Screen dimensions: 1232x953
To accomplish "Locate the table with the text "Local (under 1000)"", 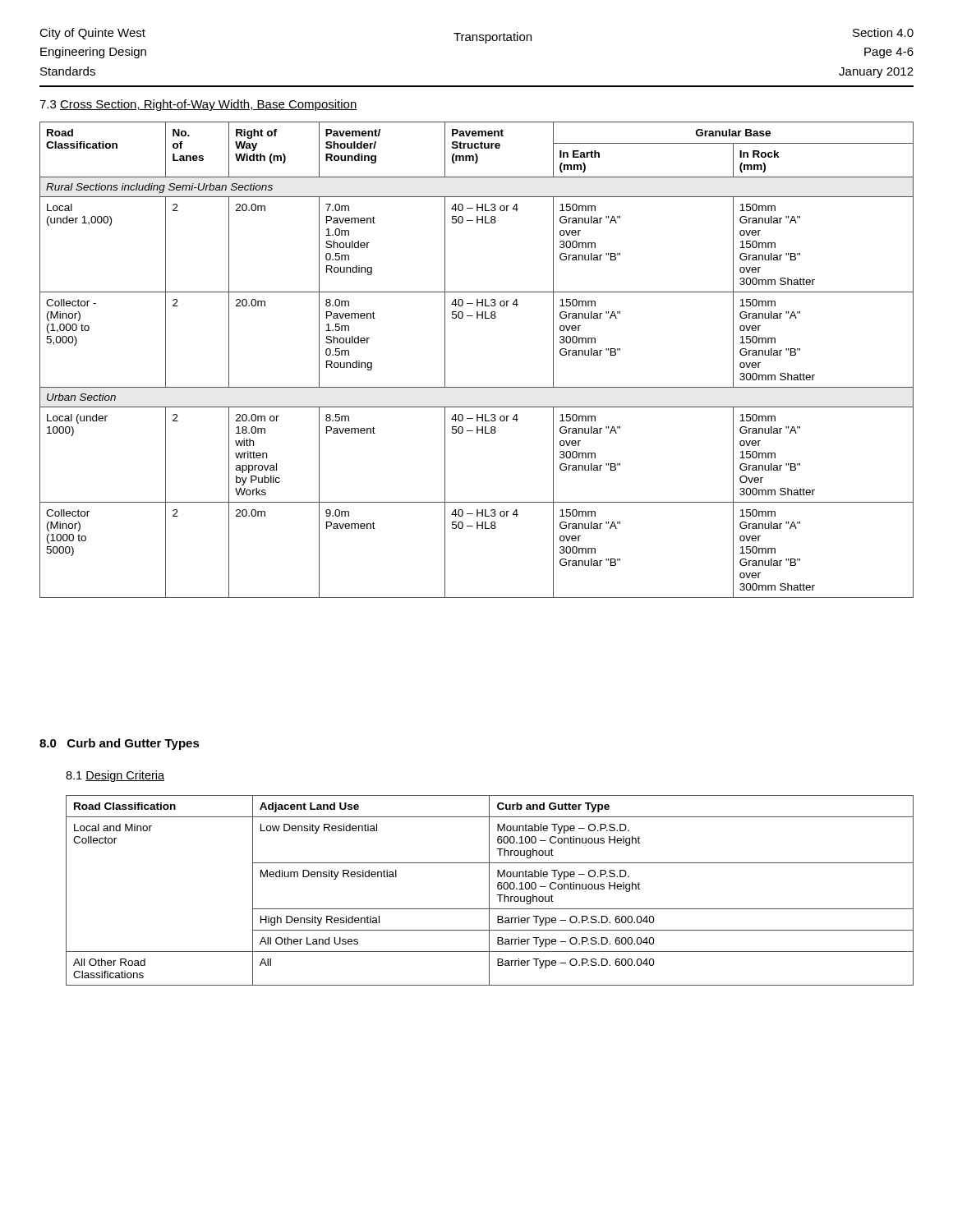I will click(x=476, y=360).
